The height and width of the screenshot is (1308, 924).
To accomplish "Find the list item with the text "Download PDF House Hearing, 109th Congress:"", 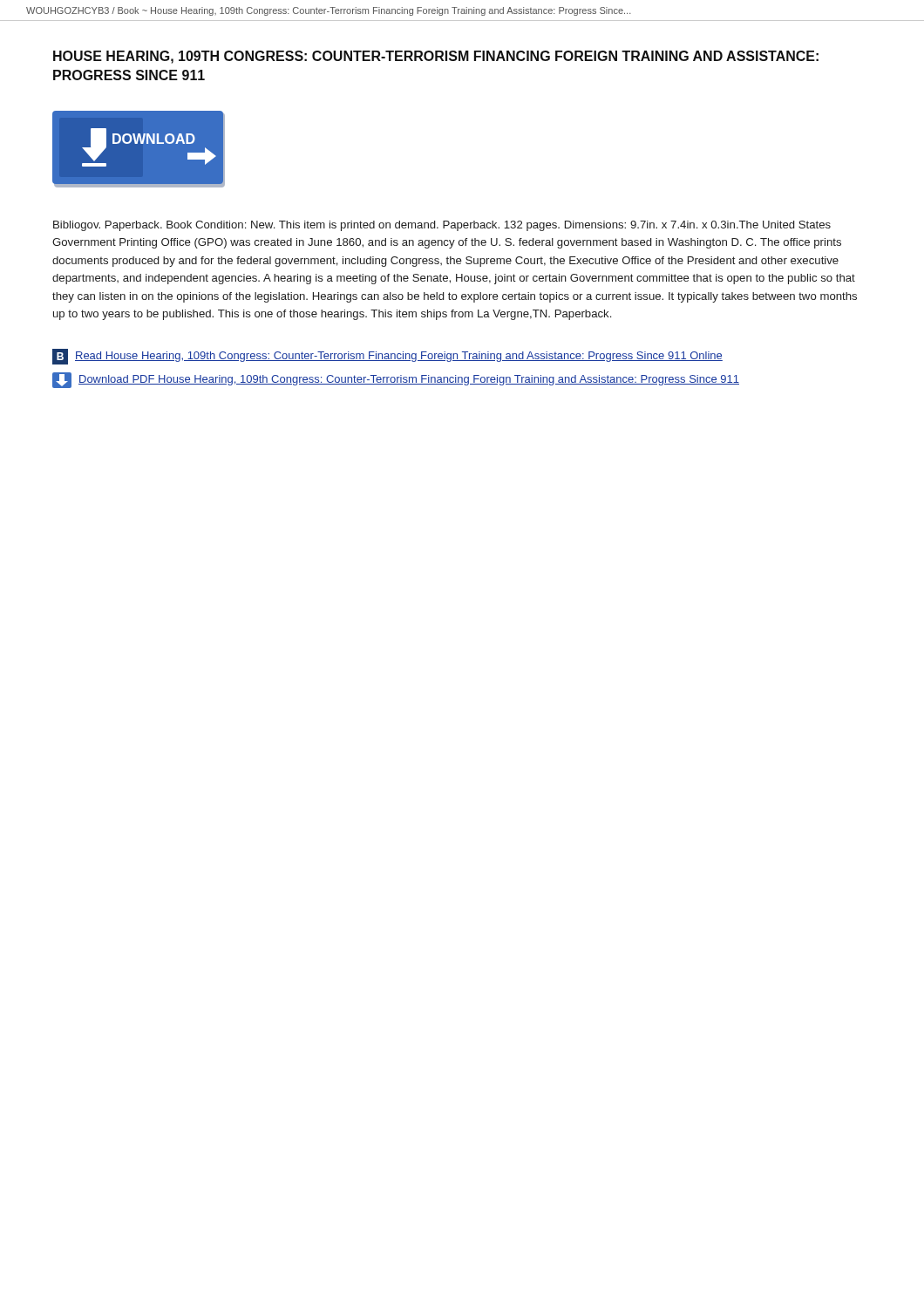I will (396, 379).
